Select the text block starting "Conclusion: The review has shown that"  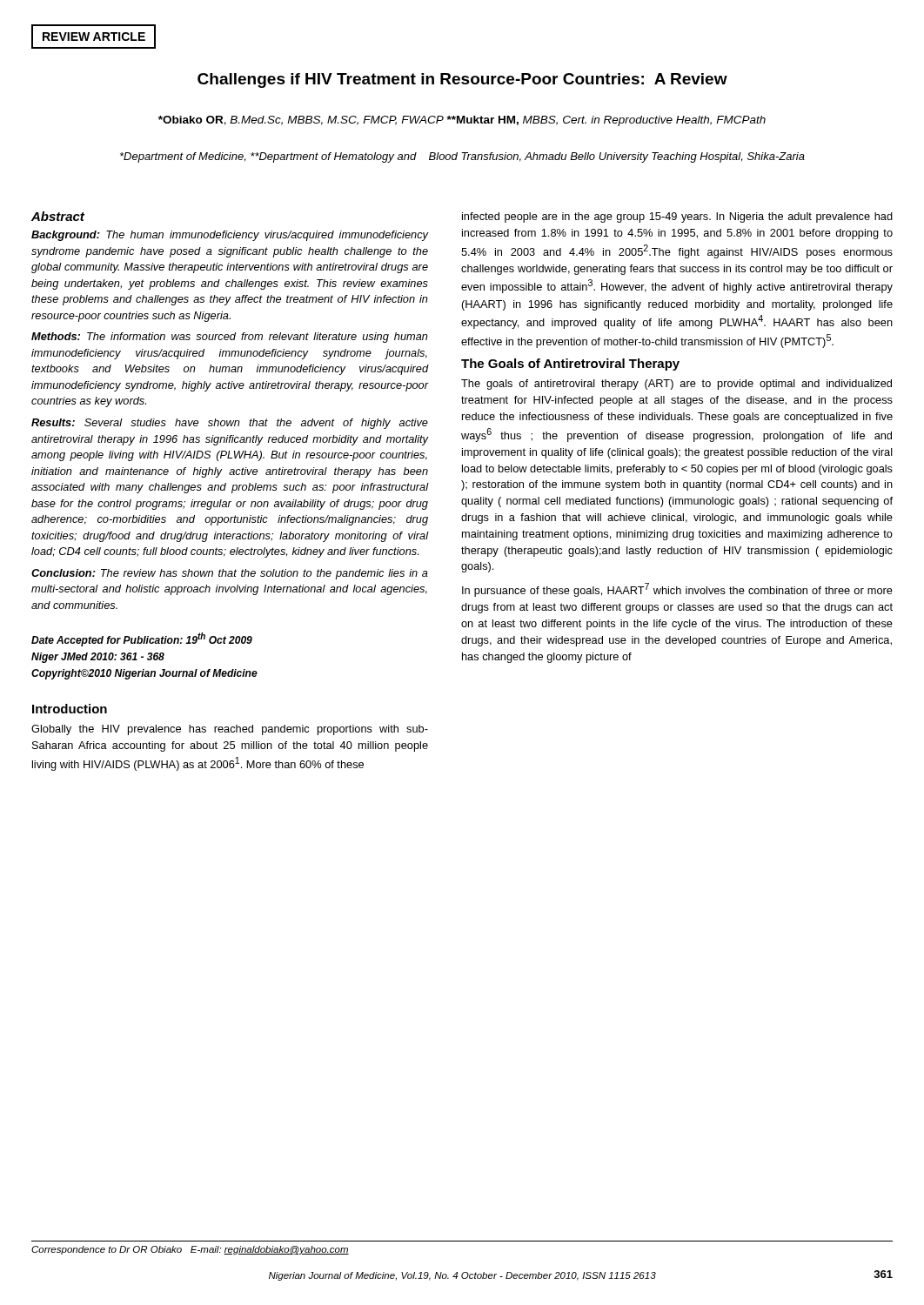pos(230,589)
